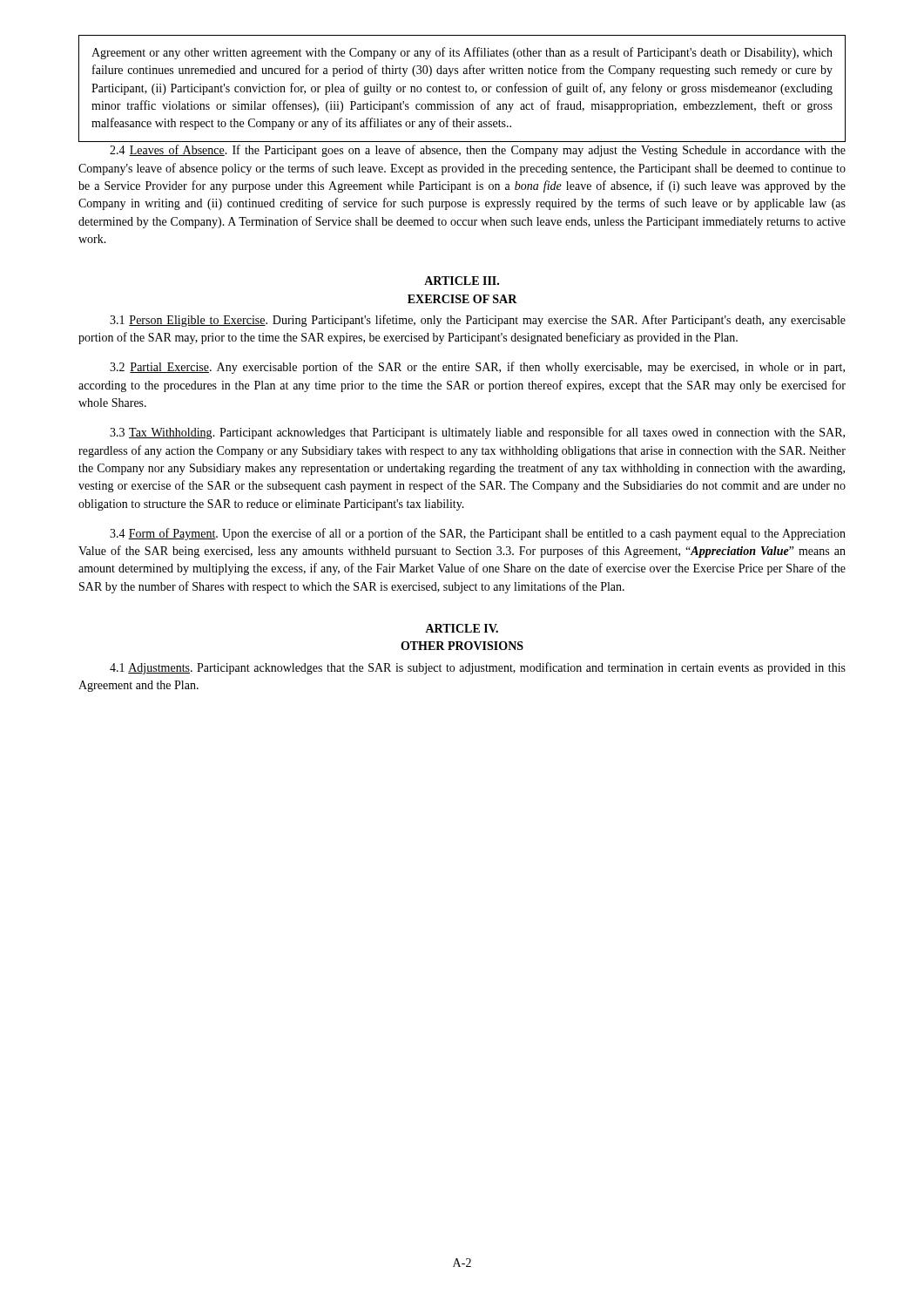Locate the section header with the text "ARTICLE III.EXERCISE OF SAR"
The width and height of the screenshot is (924, 1307).
pos(462,290)
